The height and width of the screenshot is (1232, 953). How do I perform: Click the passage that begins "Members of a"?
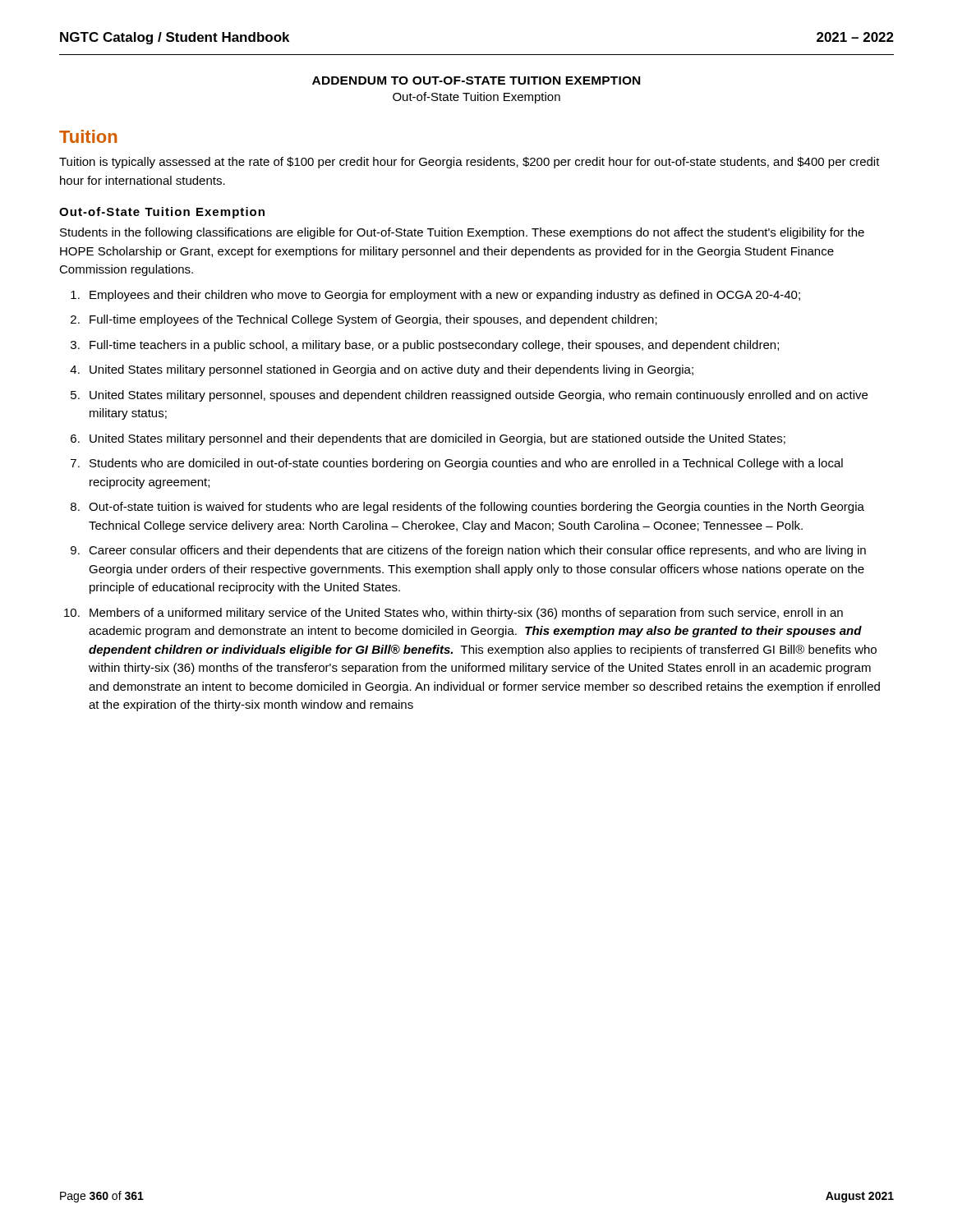coord(485,658)
